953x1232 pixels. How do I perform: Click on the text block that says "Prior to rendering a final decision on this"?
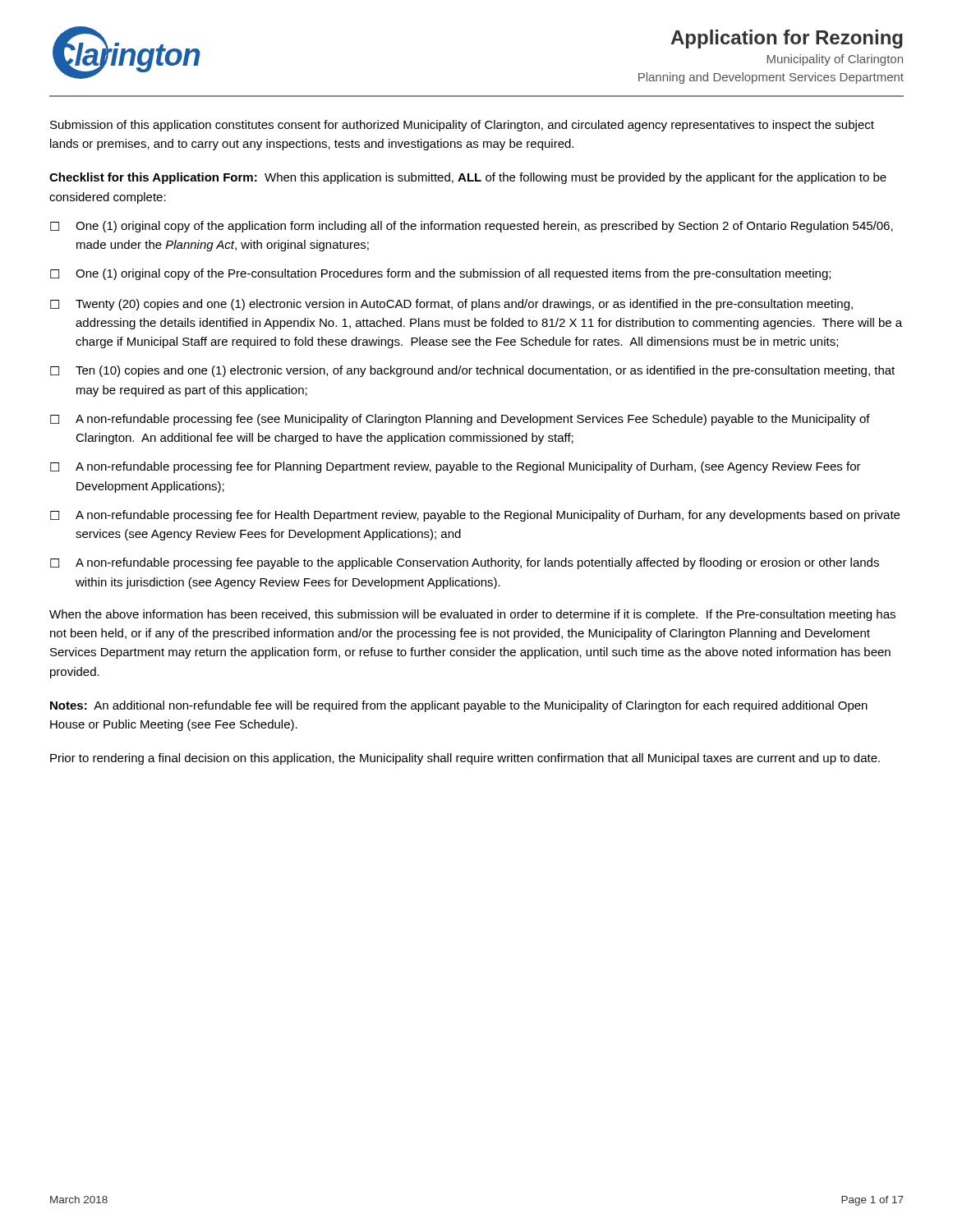pos(465,758)
